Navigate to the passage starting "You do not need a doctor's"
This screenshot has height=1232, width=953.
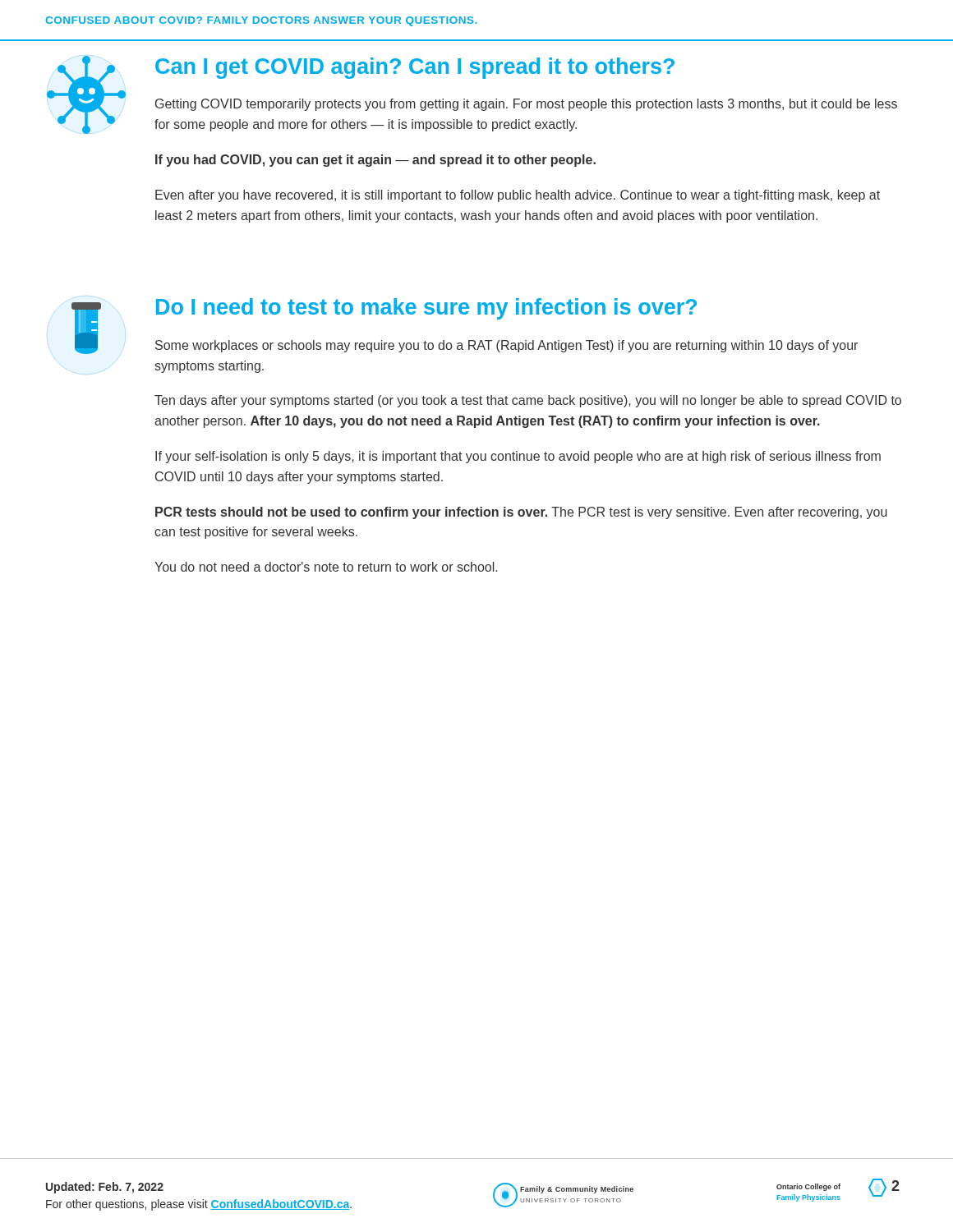[326, 567]
